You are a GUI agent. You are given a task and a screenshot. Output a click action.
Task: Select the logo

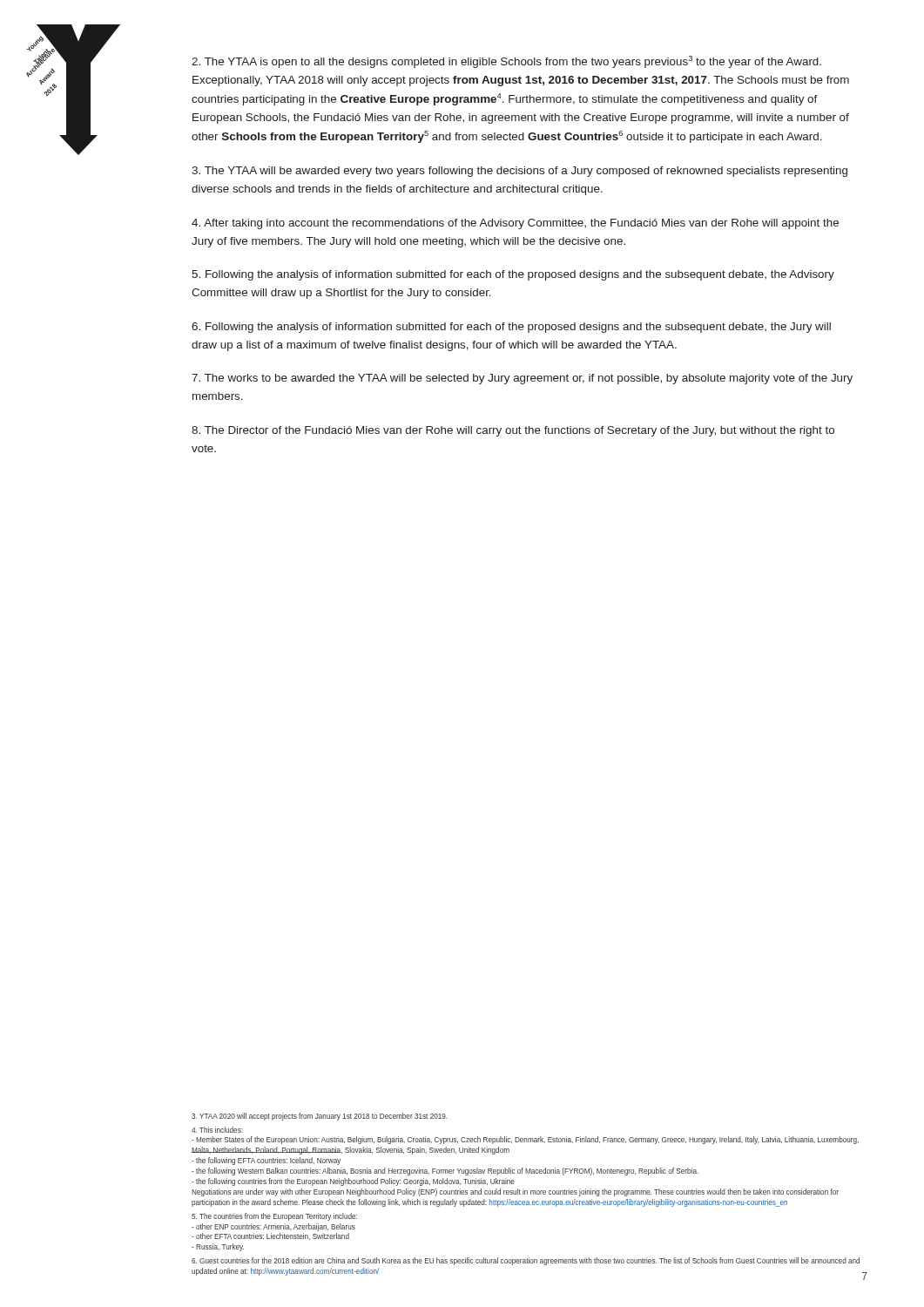point(72,85)
